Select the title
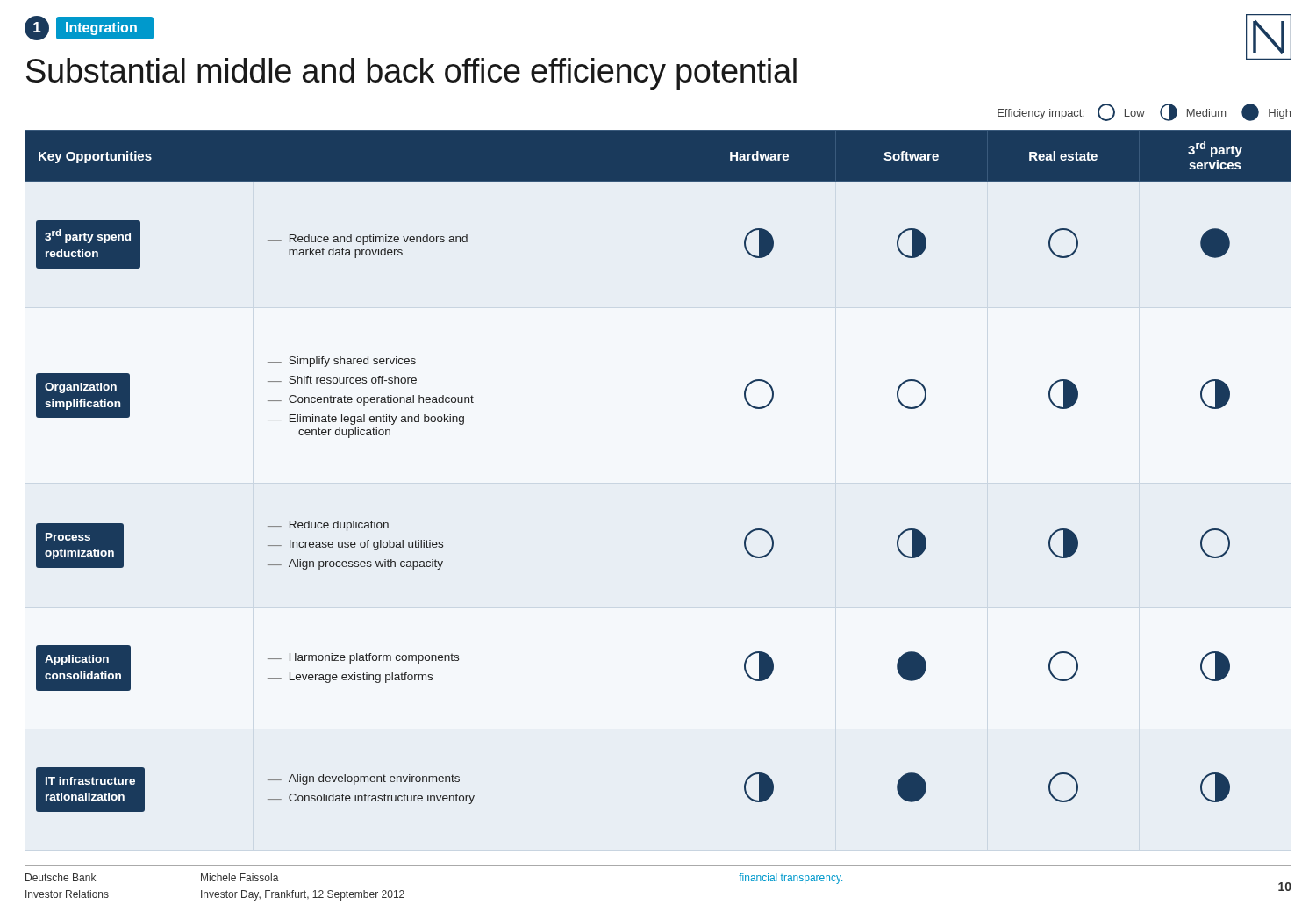 412,71
